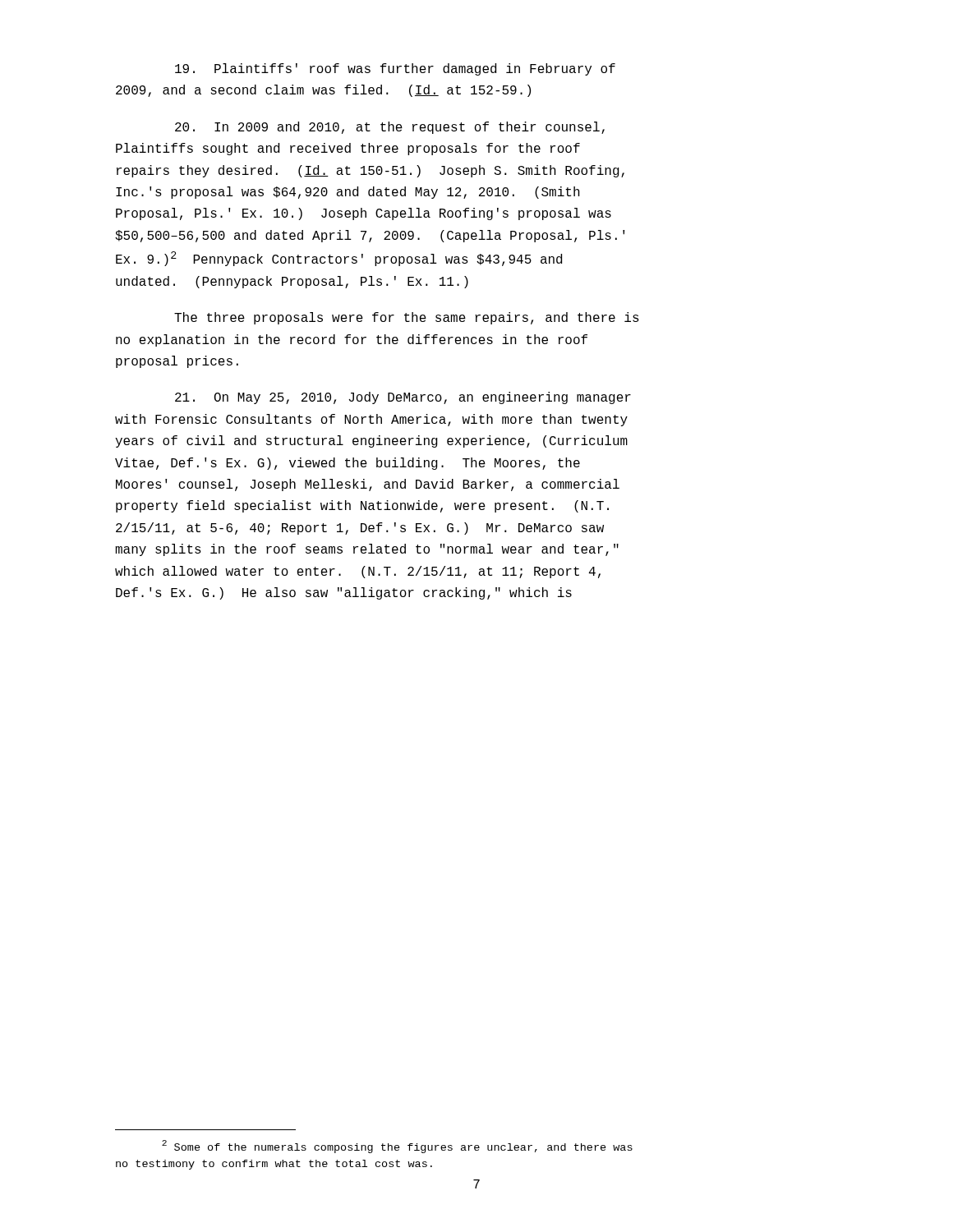Navigate to the passage starting "In 2009 and 2010, at the request of"
Screen dimensions: 1232x953
click(371, 205)
